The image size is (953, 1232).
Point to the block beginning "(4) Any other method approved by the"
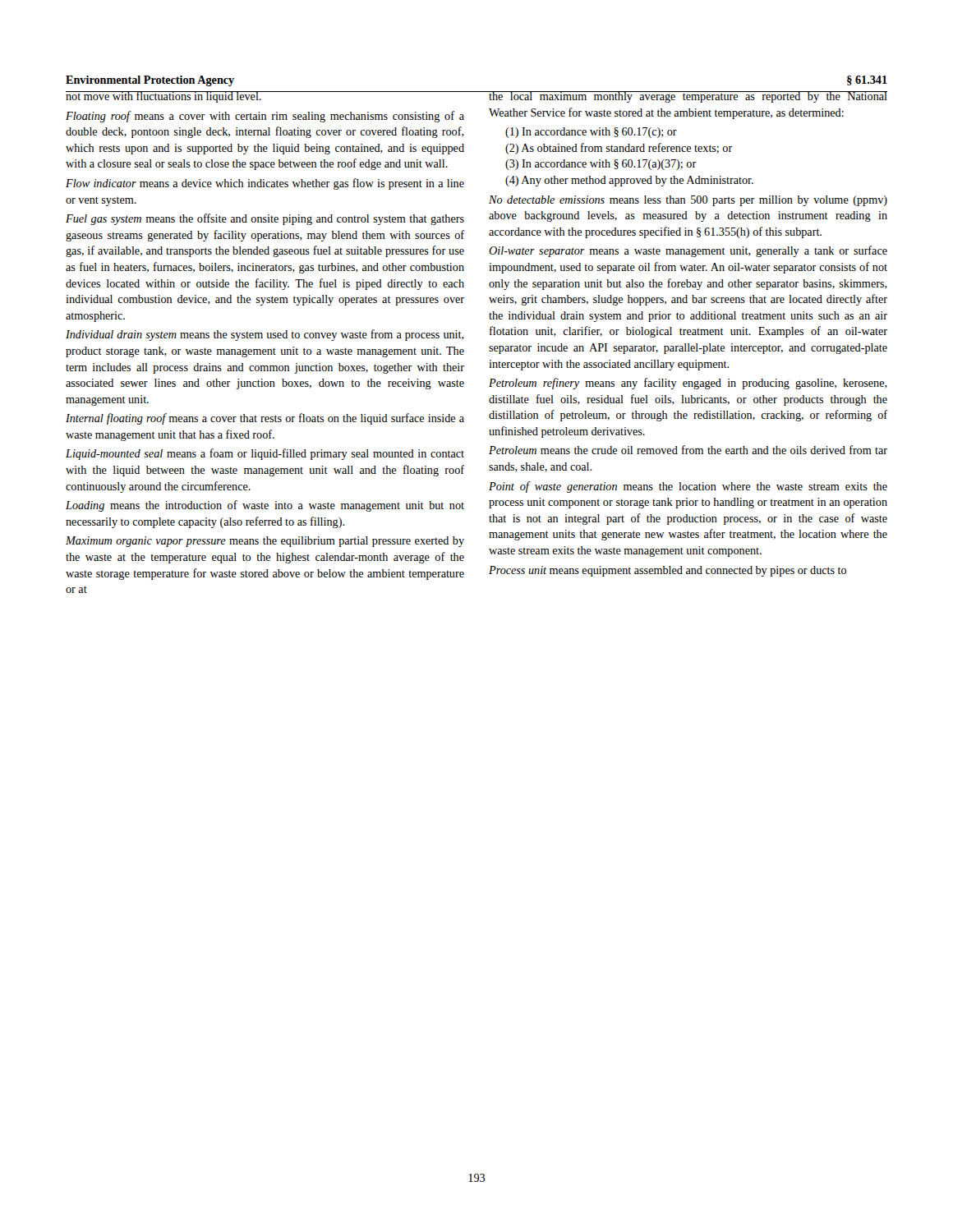[x=630, y=180]
